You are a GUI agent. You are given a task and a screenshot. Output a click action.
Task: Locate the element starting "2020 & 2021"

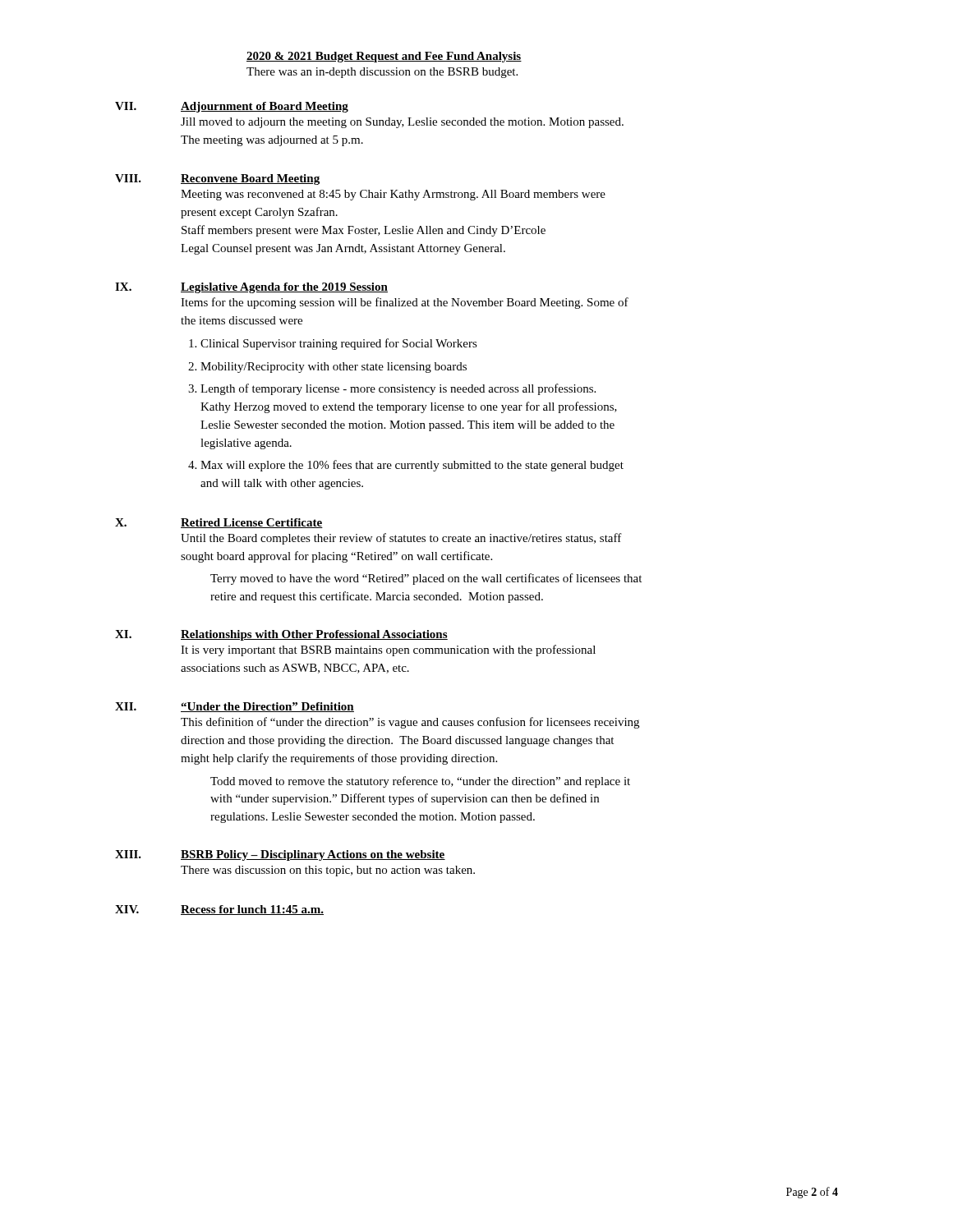tap(384, 56)
